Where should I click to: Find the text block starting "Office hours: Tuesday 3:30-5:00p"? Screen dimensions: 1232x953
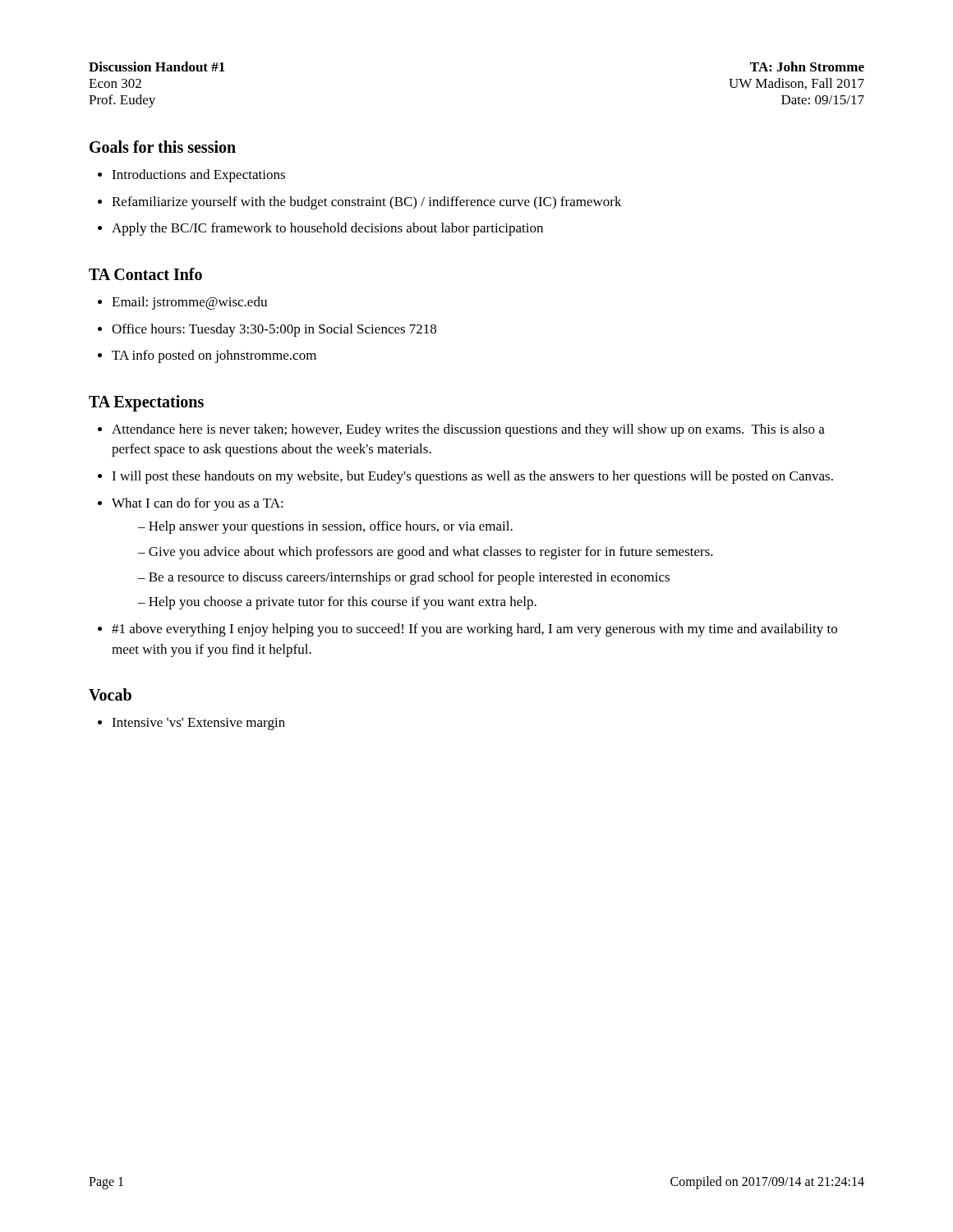pyautogui.click(x=267, y=330)
